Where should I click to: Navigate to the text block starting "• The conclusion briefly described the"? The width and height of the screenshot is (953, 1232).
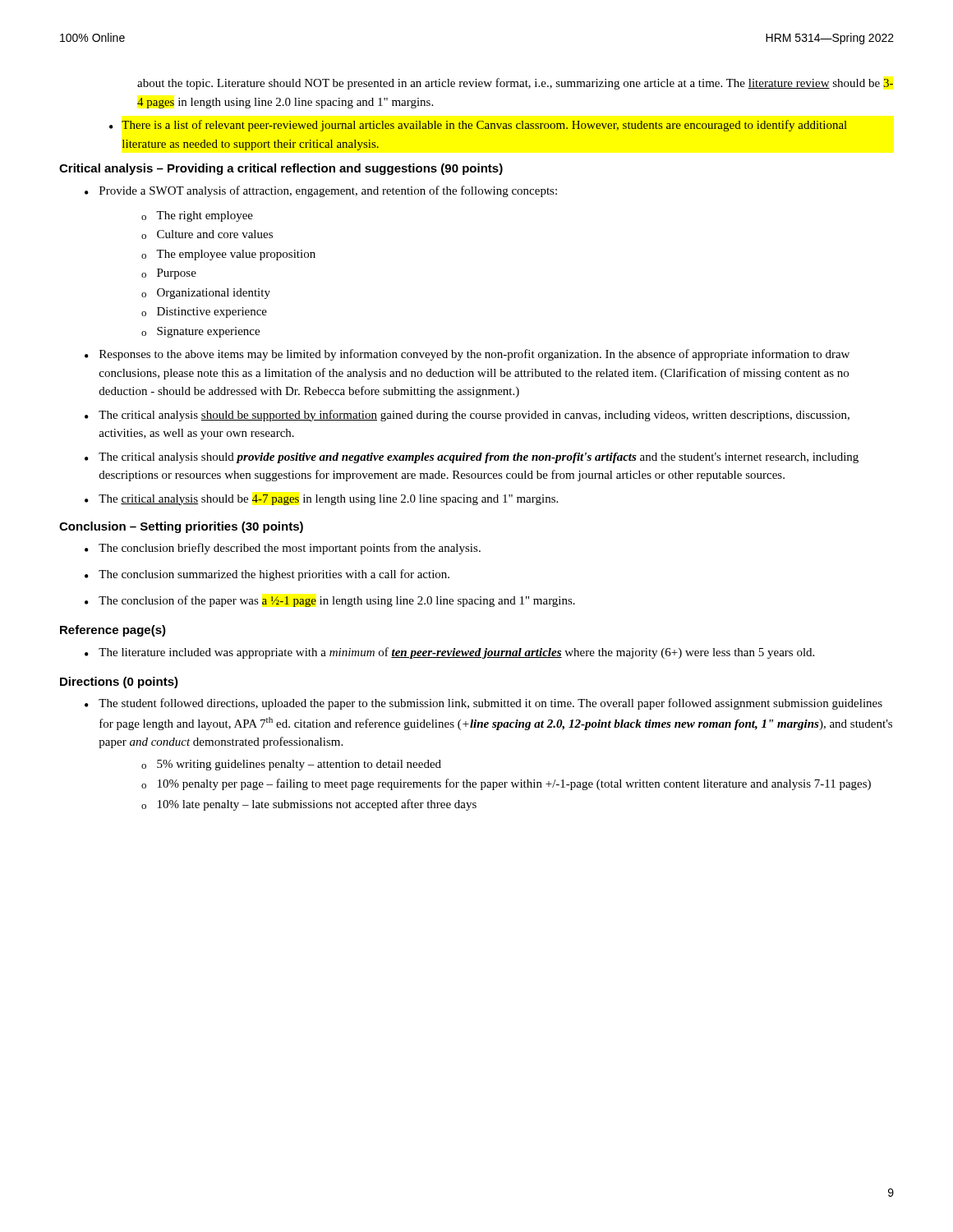tap(282, 550)
